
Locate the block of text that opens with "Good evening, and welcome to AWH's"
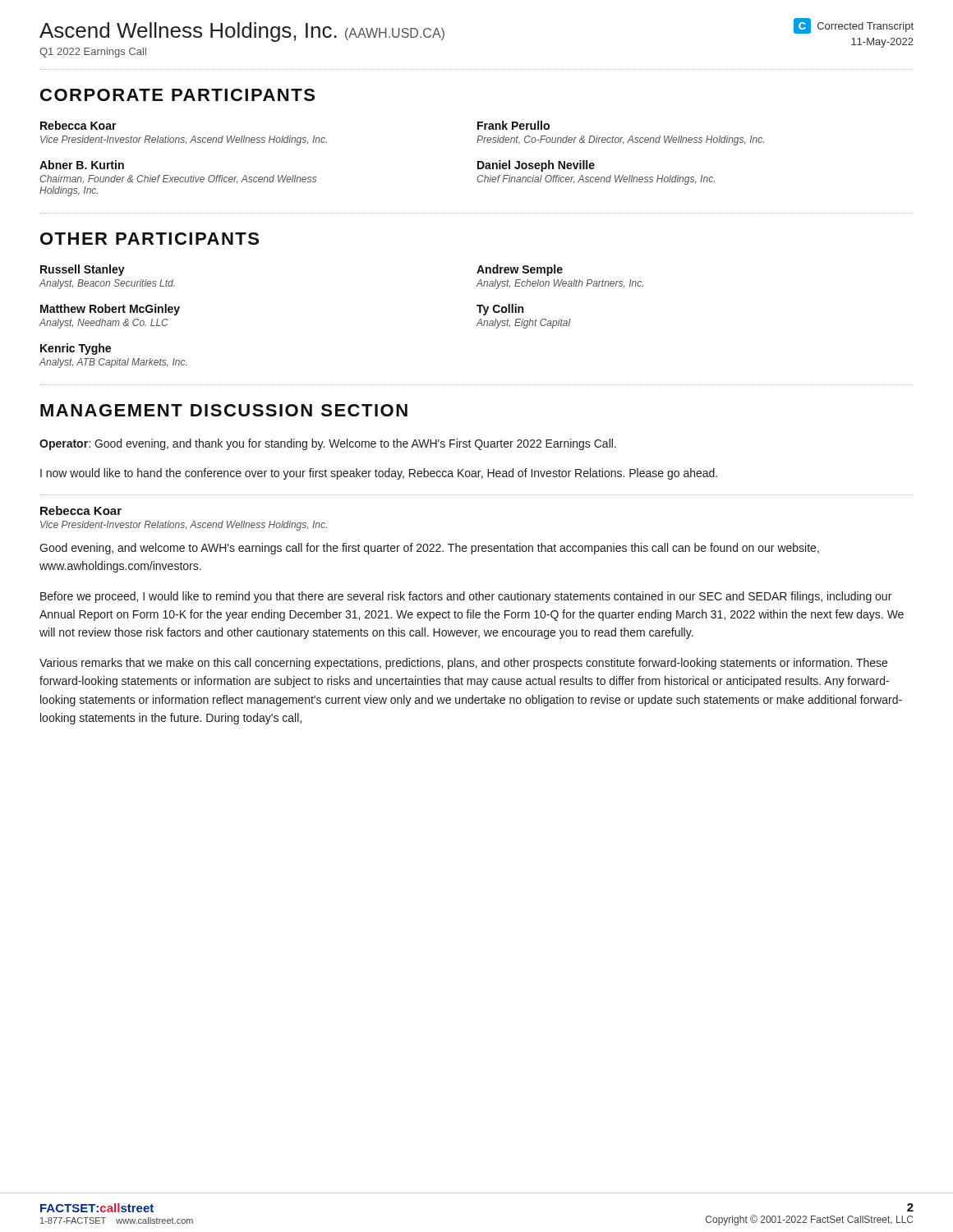[476, 633]
